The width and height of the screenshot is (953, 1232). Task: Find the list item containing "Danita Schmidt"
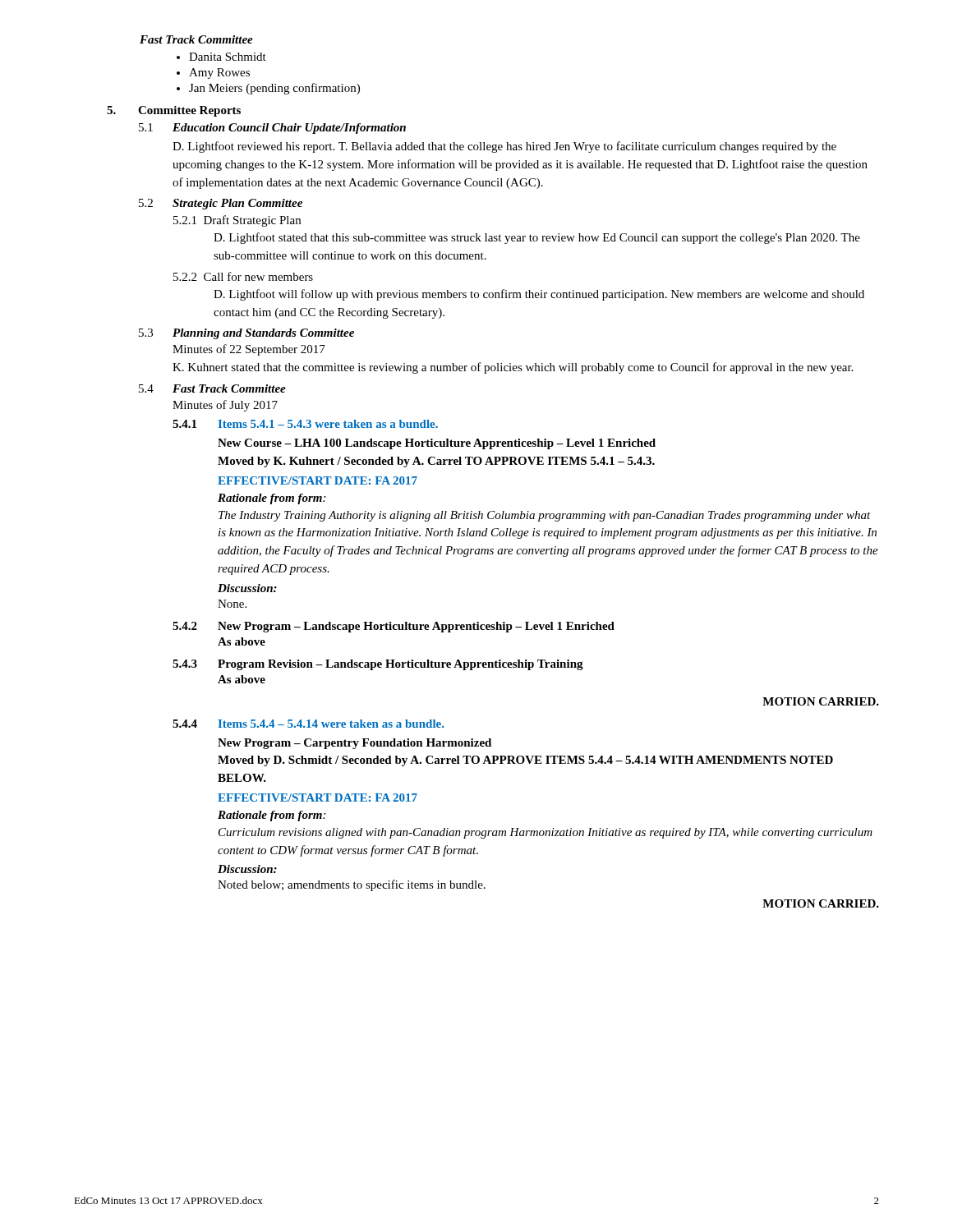228,57
